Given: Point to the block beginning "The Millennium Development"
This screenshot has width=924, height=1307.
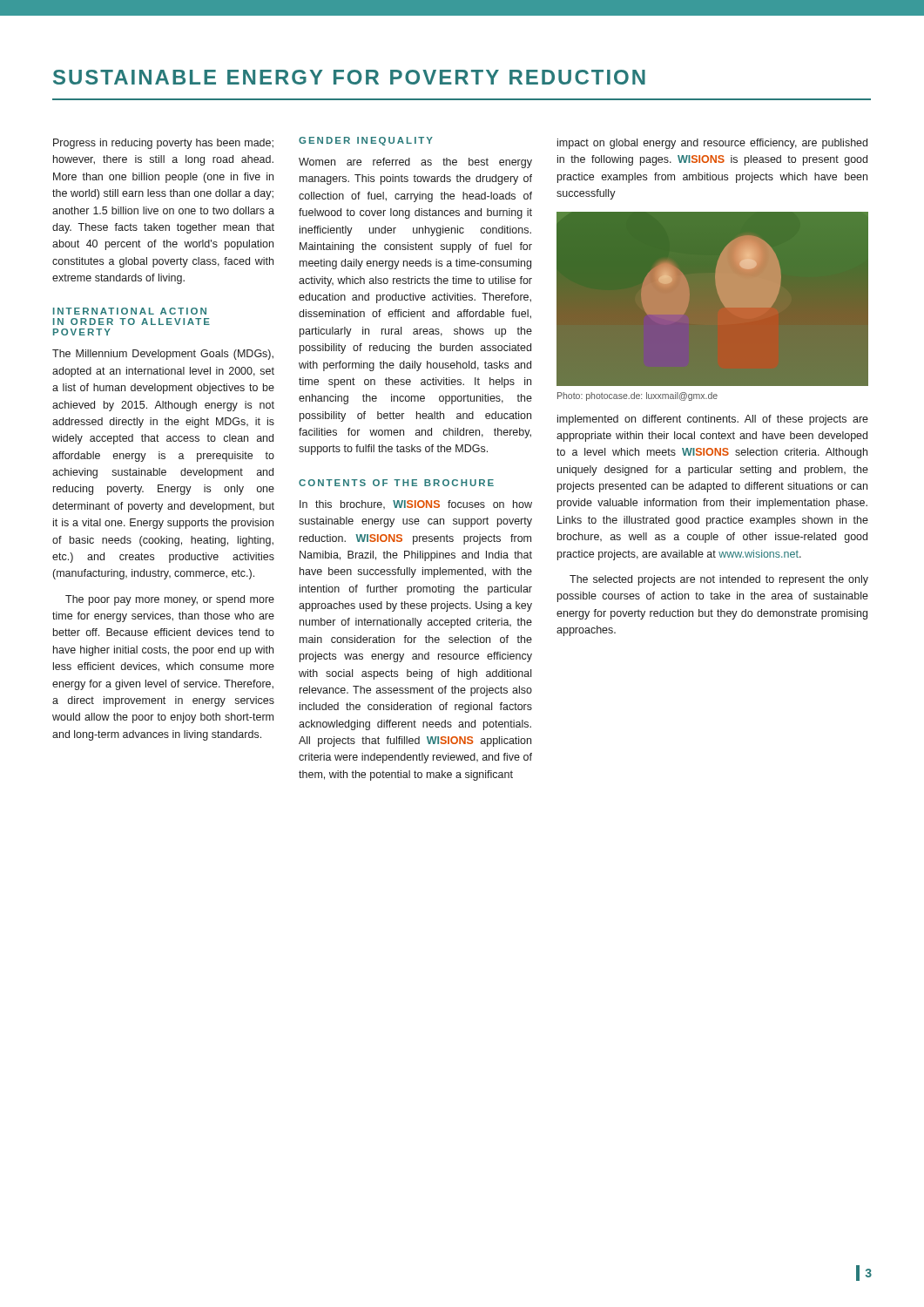Looking at the screenshot, I should tap(163, 464).
